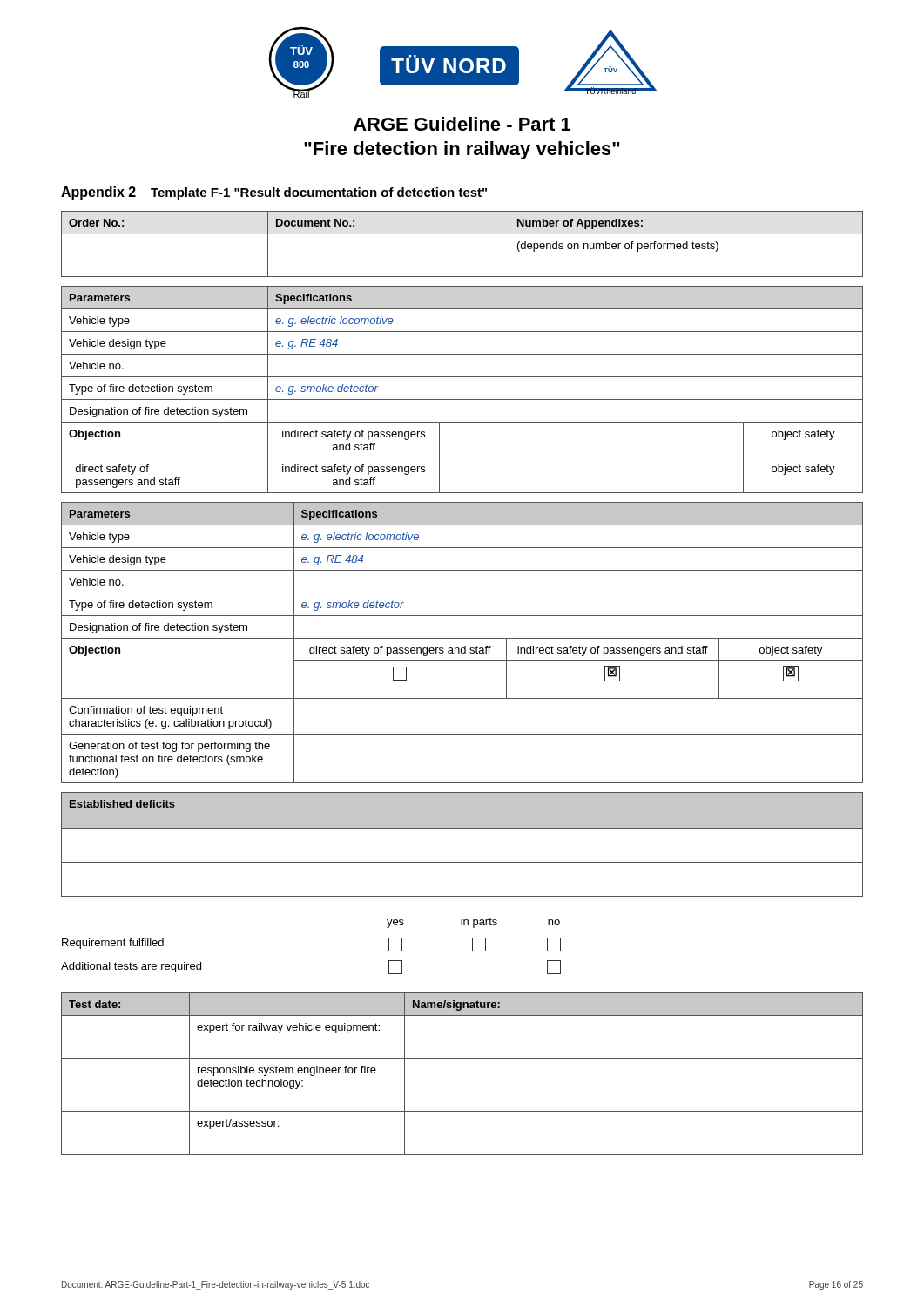
Task: Select the logo
Action: pyautogui.click(x=462, y=65)
